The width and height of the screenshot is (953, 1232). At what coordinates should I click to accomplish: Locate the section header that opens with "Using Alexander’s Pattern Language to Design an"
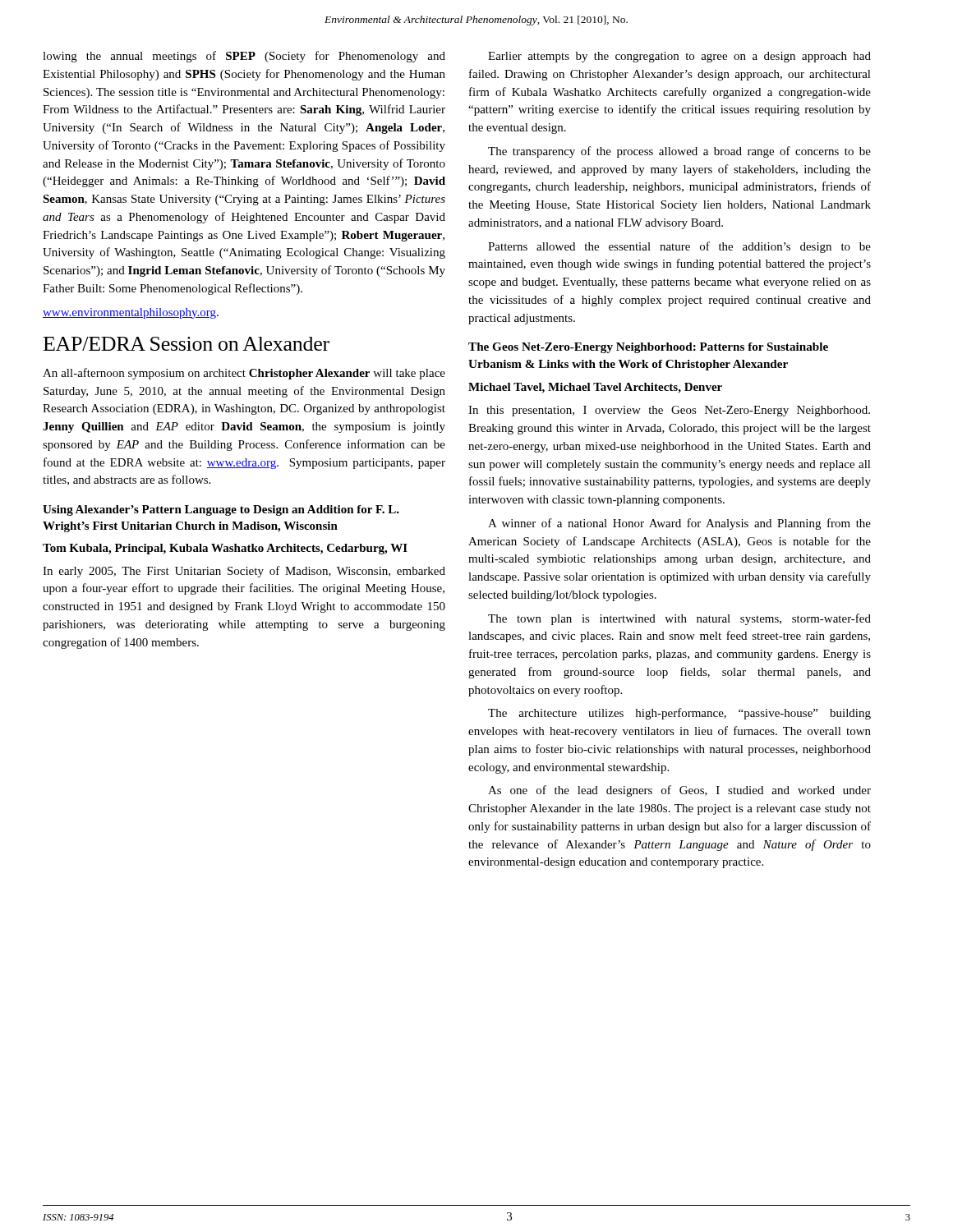tap(244, 518)
